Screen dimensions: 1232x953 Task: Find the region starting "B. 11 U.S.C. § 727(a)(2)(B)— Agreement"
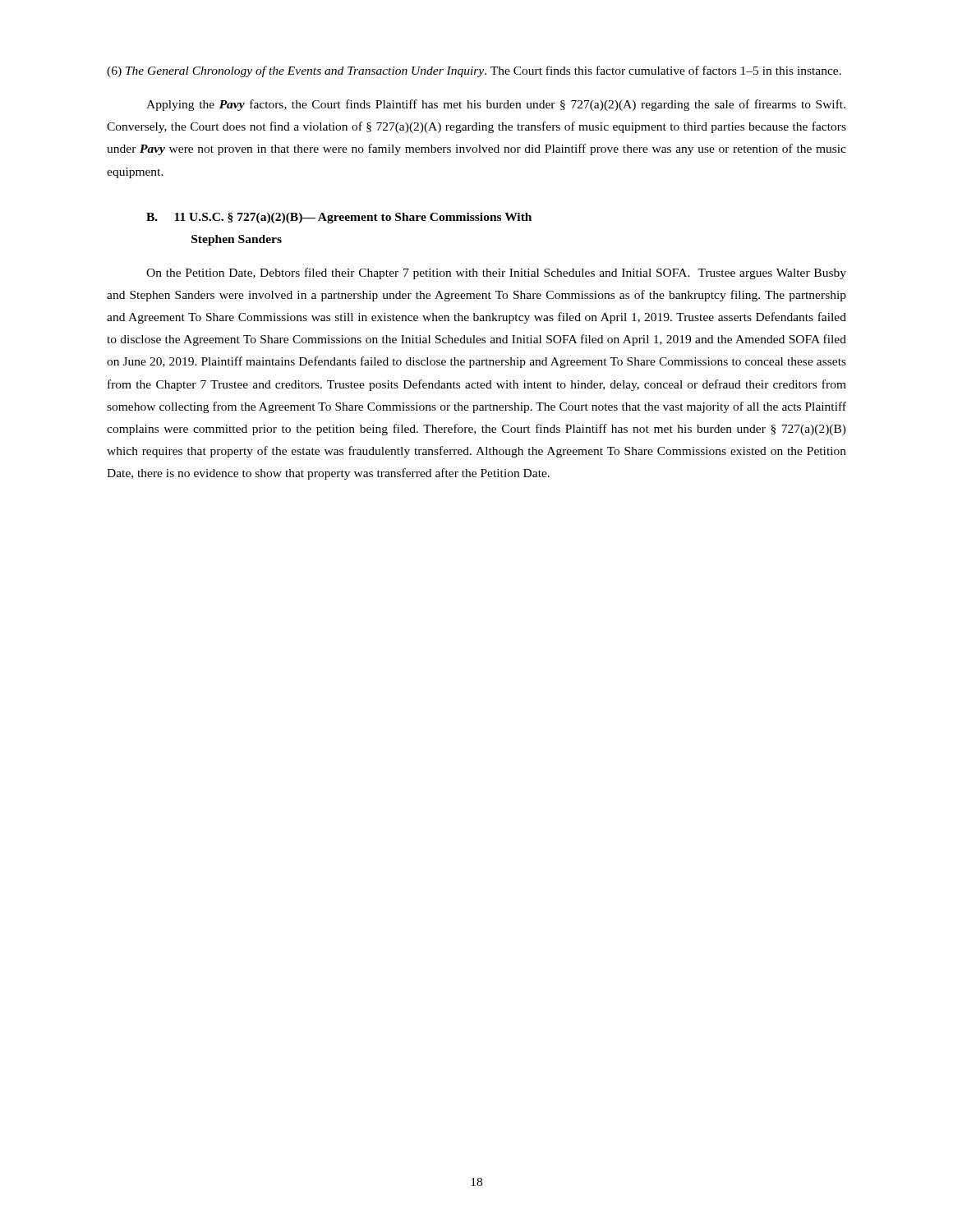click(496, 227)
